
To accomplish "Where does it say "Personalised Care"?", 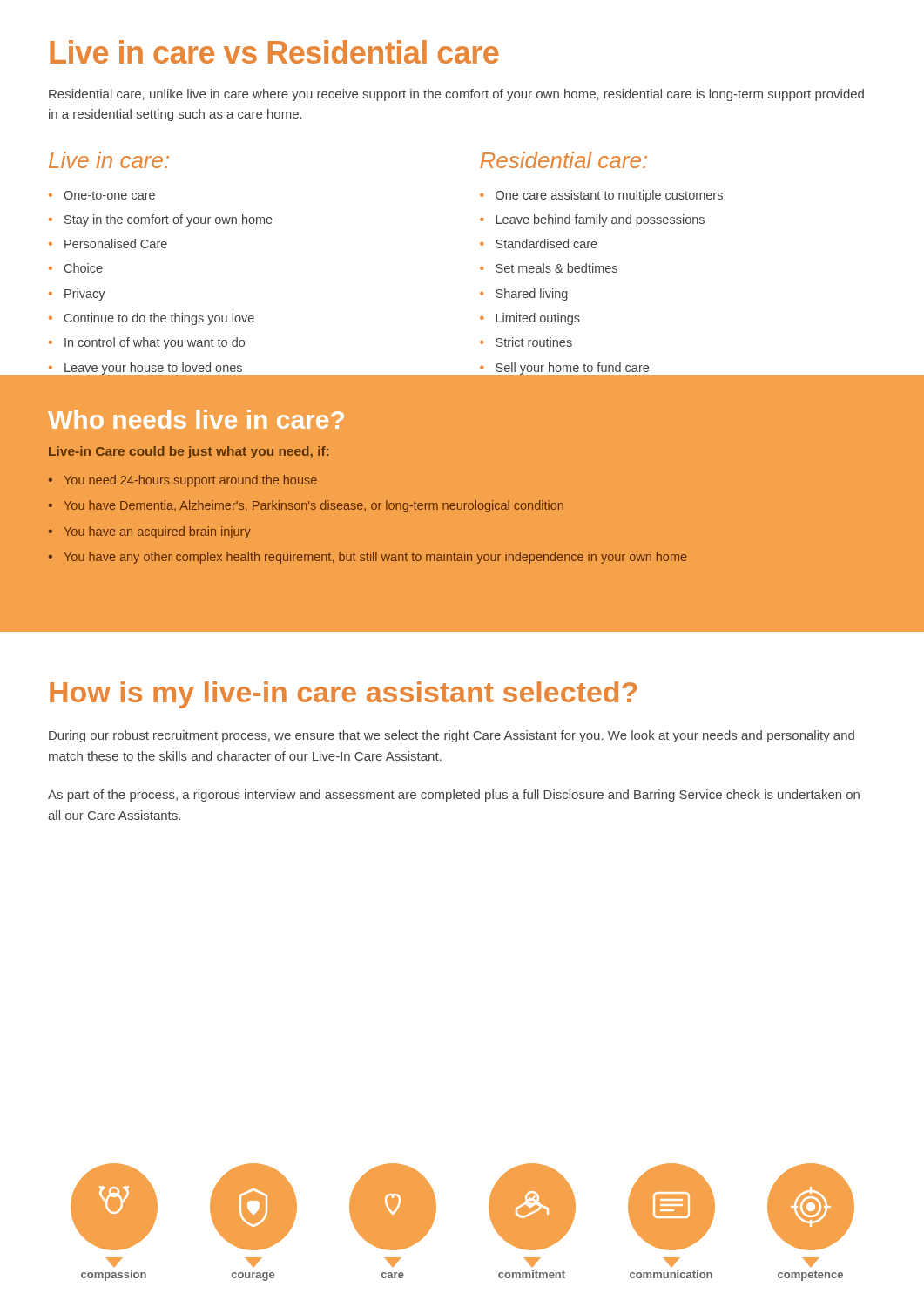I will 116,244.
